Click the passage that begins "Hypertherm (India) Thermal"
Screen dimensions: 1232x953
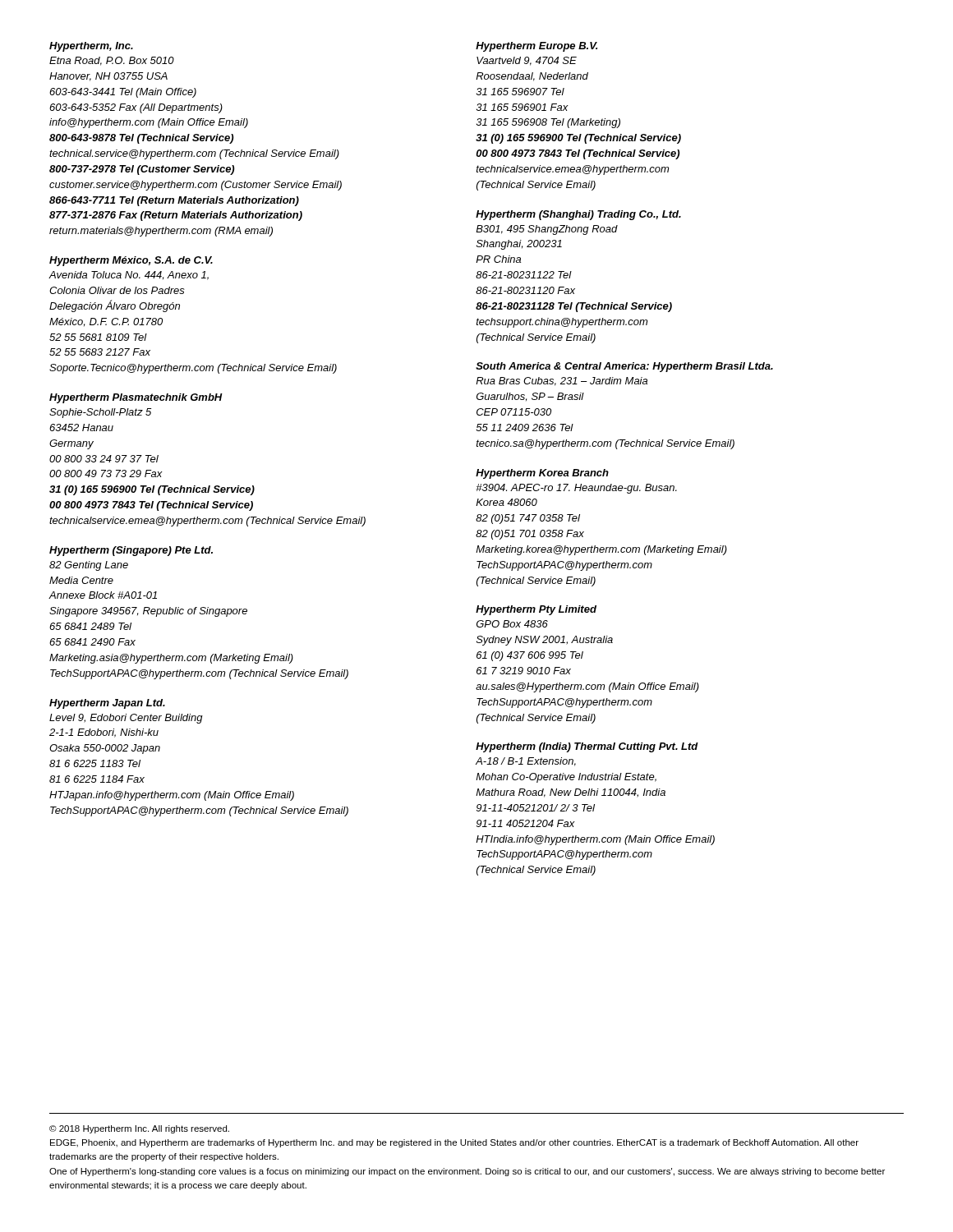(587, 747)
